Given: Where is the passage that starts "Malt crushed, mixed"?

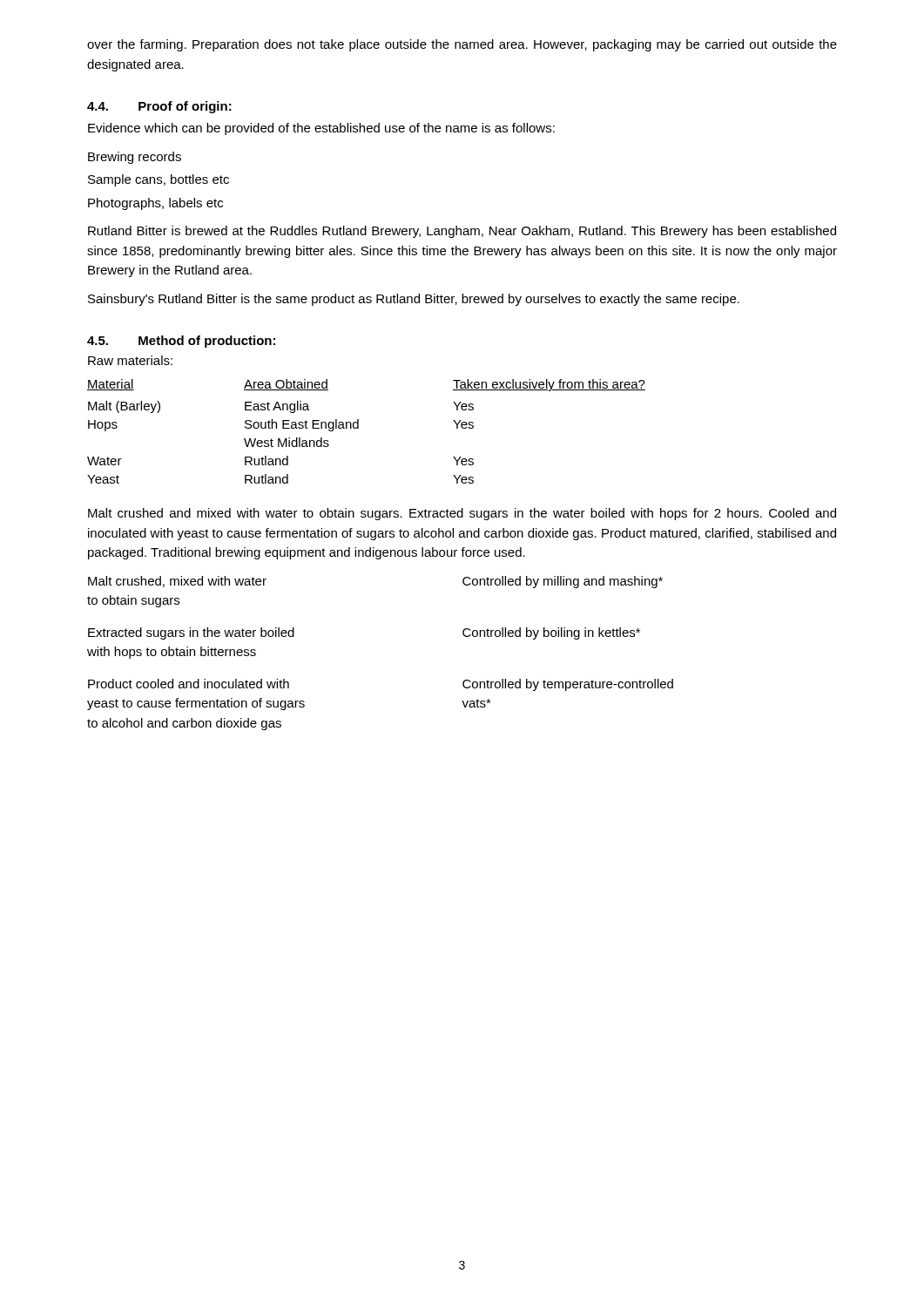Looking at the screenshot, I should [x=462, y=591].
